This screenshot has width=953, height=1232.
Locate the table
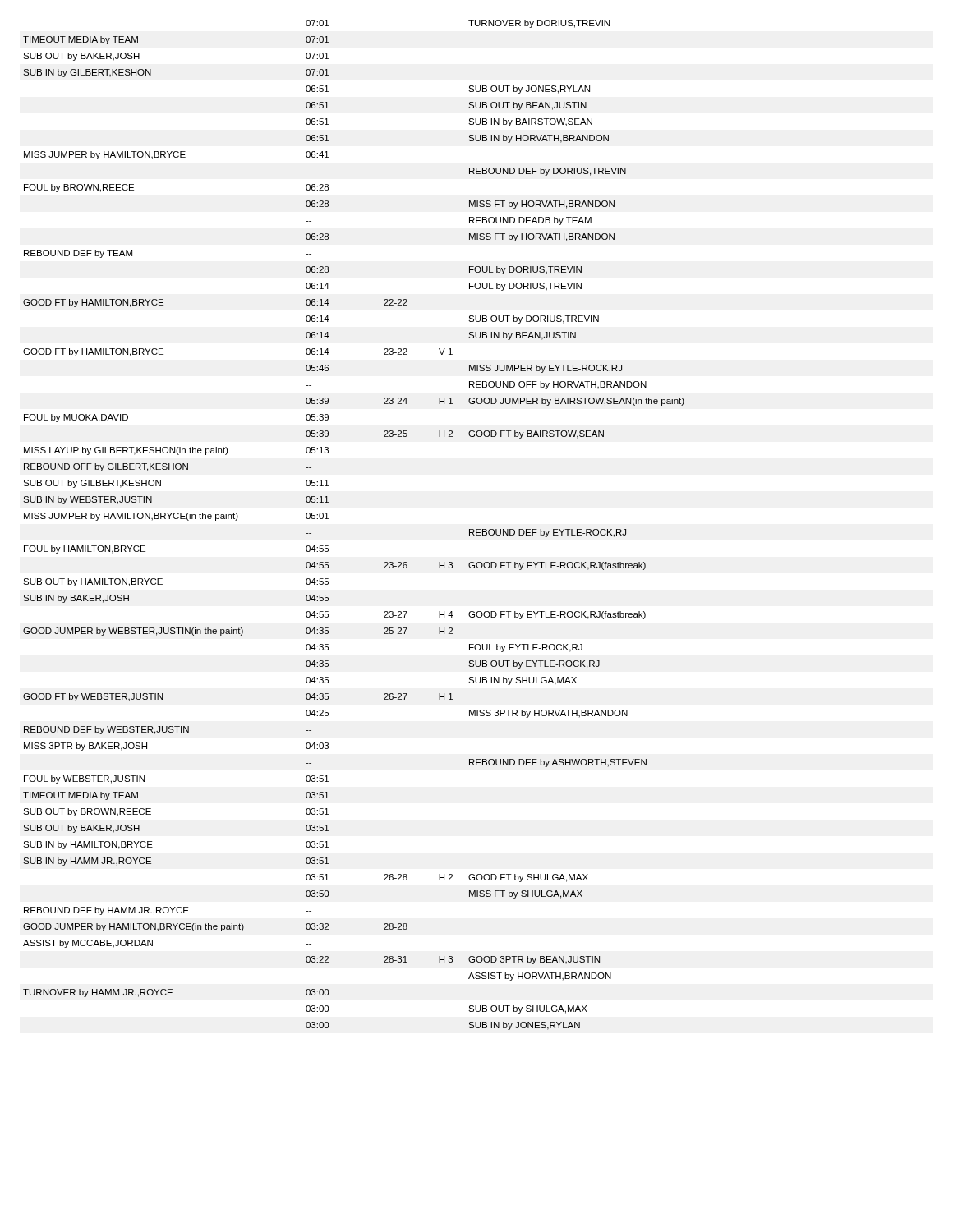476,524
